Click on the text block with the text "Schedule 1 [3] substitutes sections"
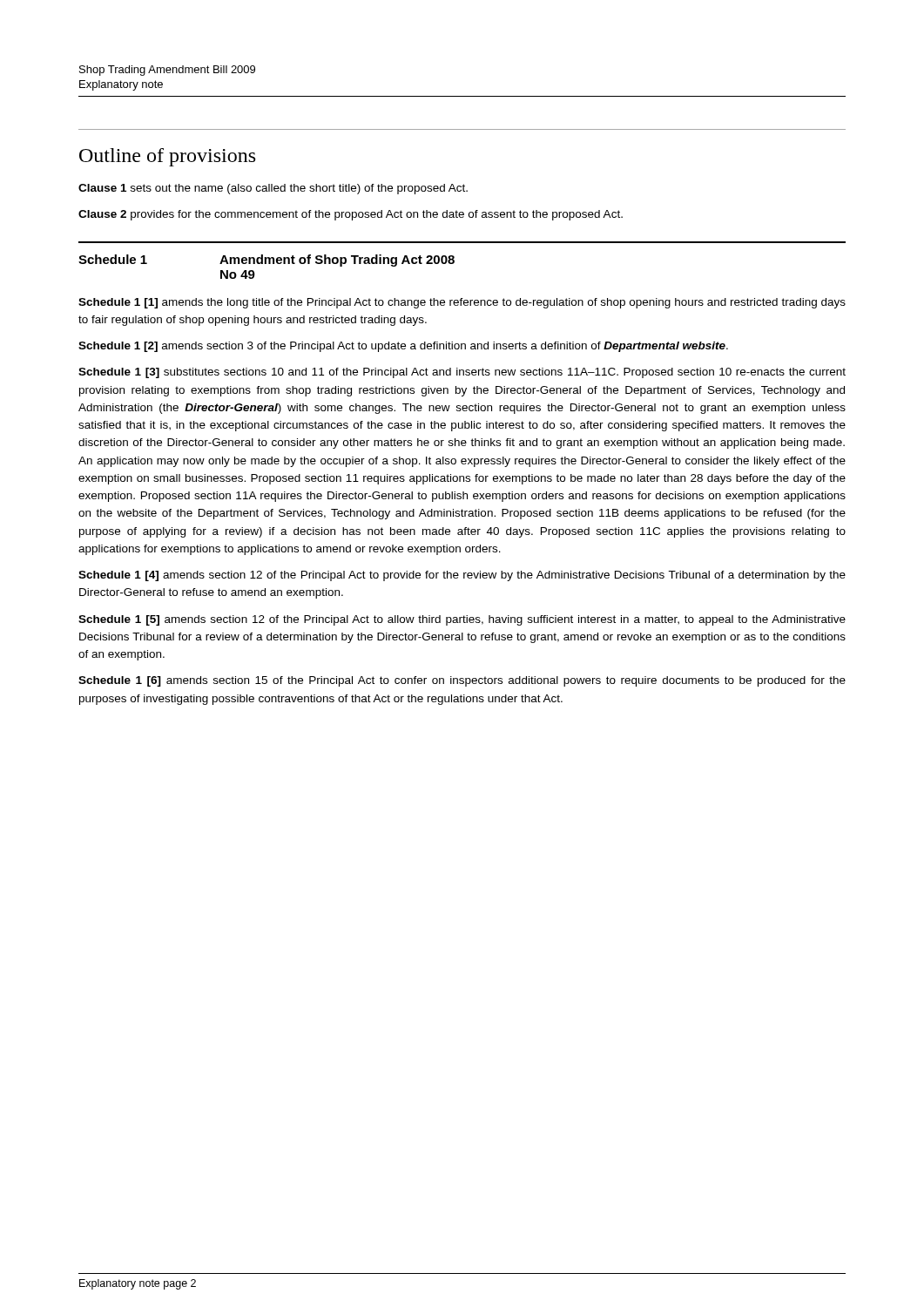The height and width of the screenshot is (1307, 924). [x=462, y=460]
